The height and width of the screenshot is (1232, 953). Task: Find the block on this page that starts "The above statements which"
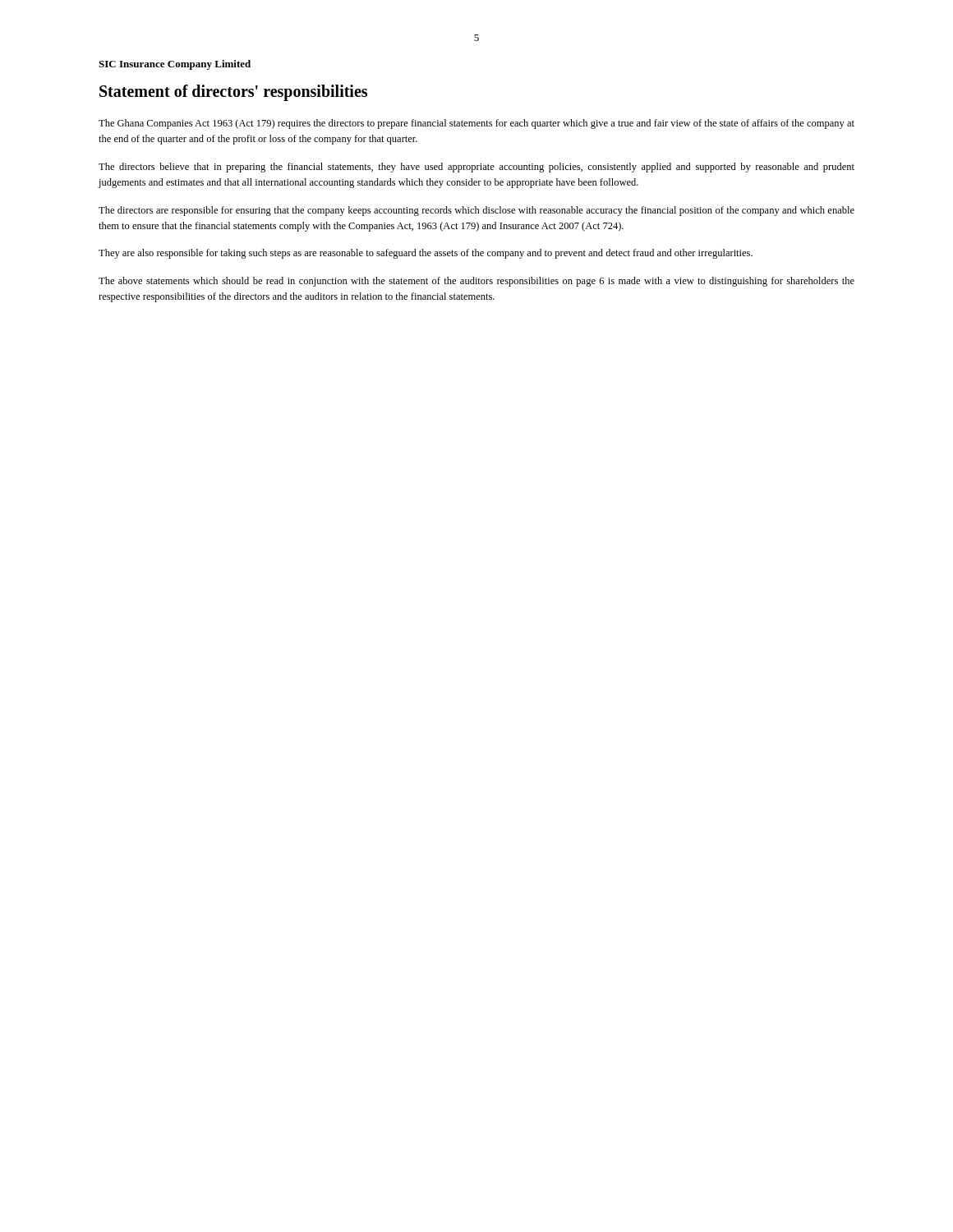coord(476,289)
